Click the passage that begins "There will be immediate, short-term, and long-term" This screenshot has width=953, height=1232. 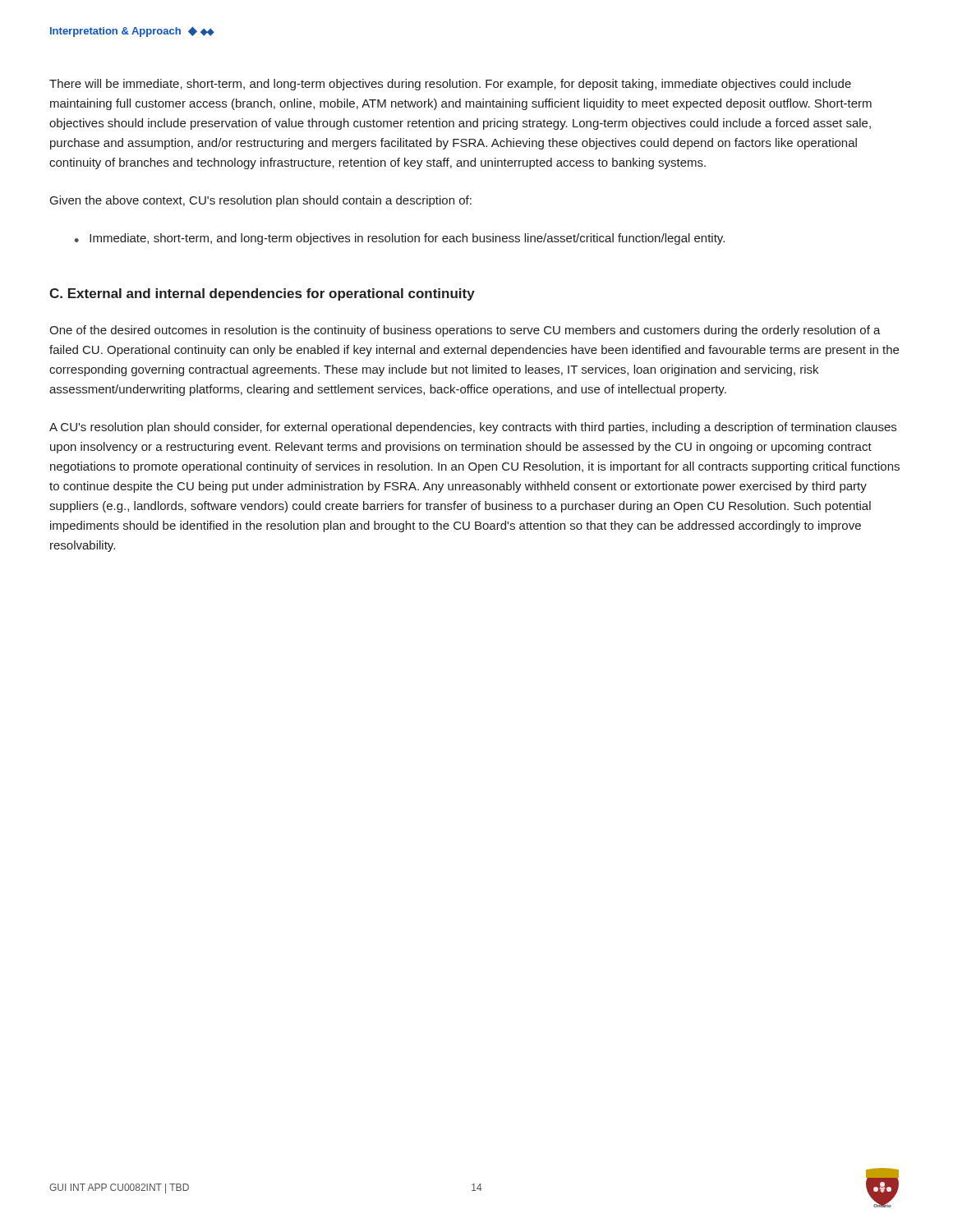point(461,123)
